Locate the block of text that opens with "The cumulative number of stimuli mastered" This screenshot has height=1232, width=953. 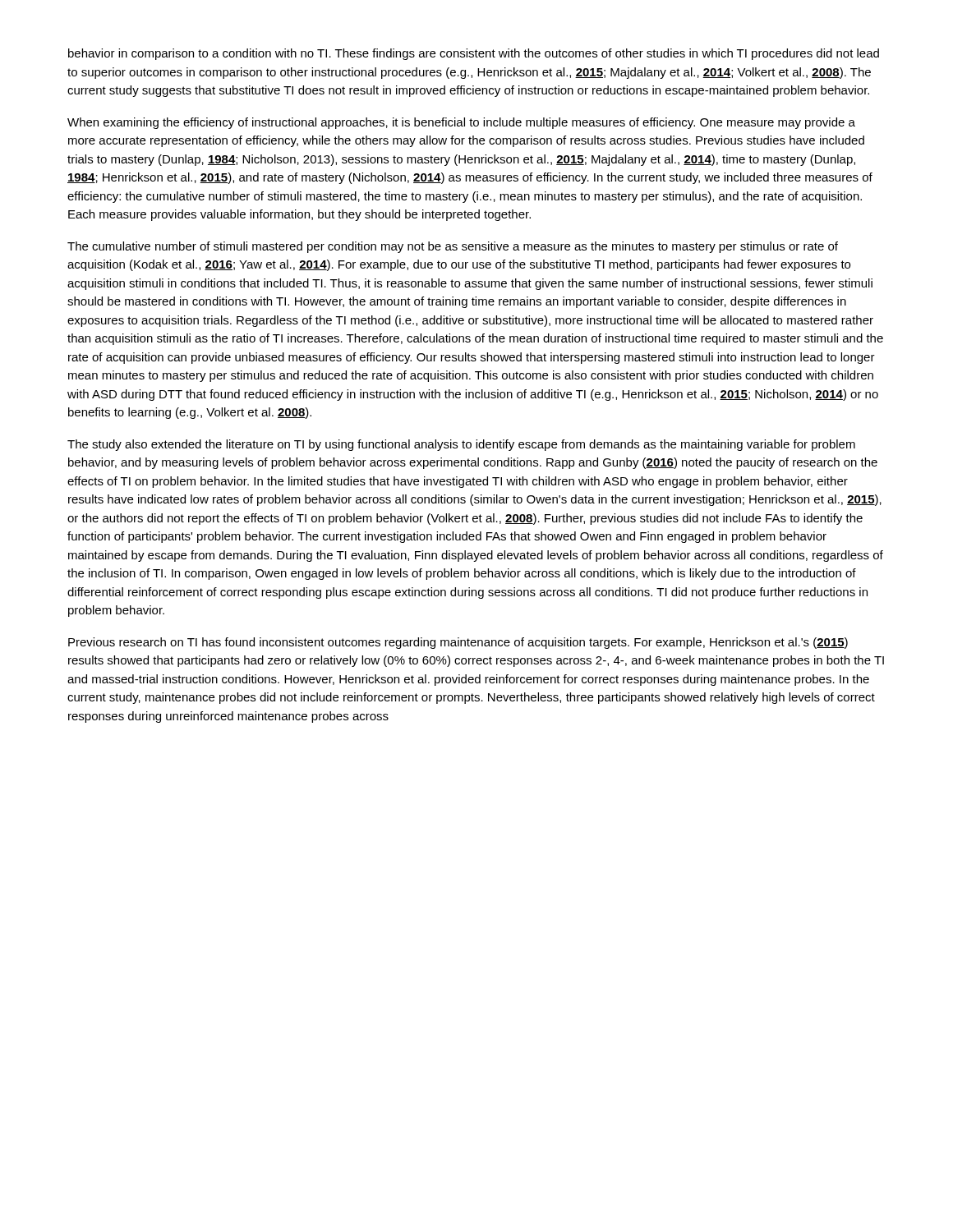click(475, 329)
